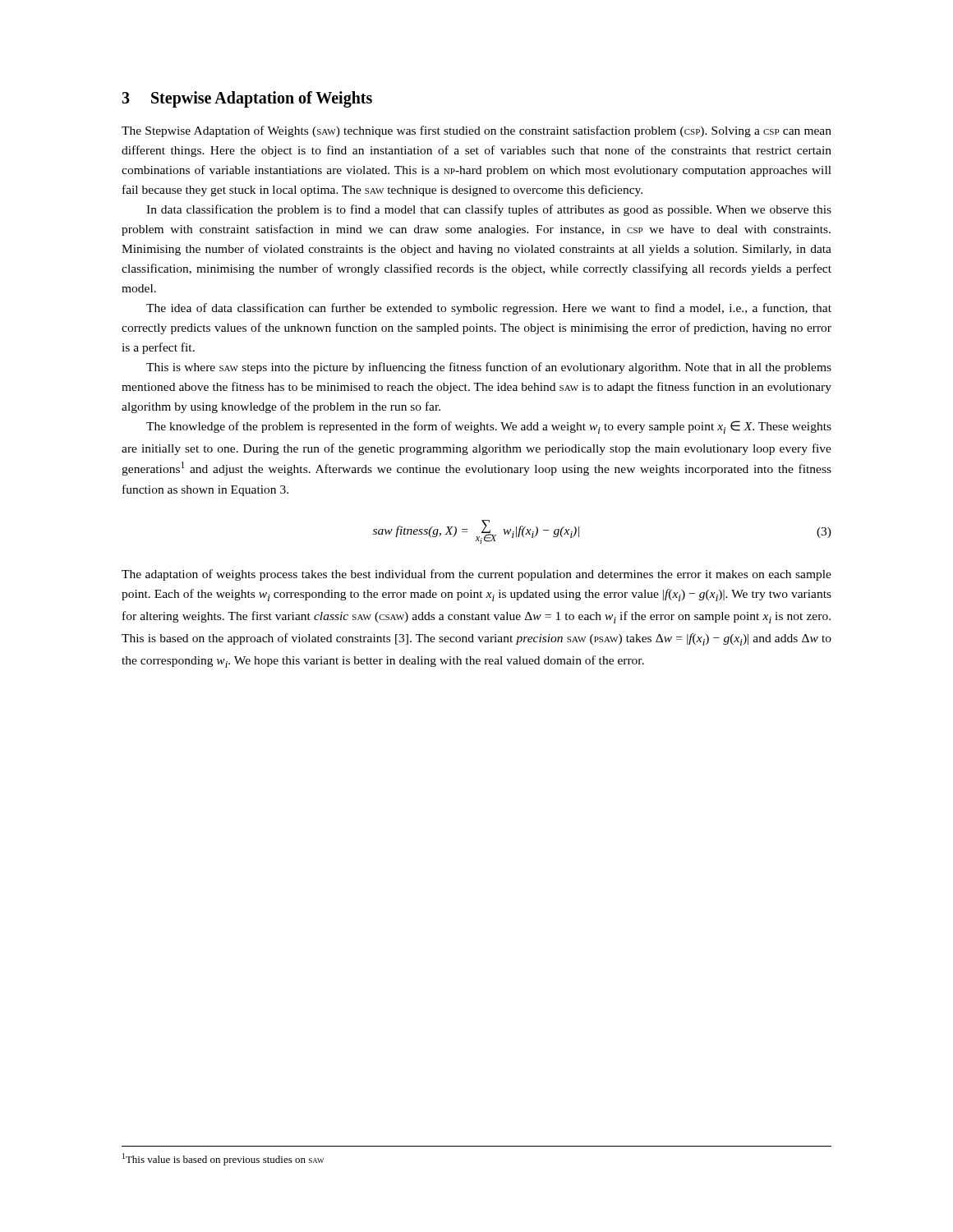Screen dimensions: 1232x953
Task: Locate the text starting "In data classification the problem is to find"
Action: (x=476, y=249)
